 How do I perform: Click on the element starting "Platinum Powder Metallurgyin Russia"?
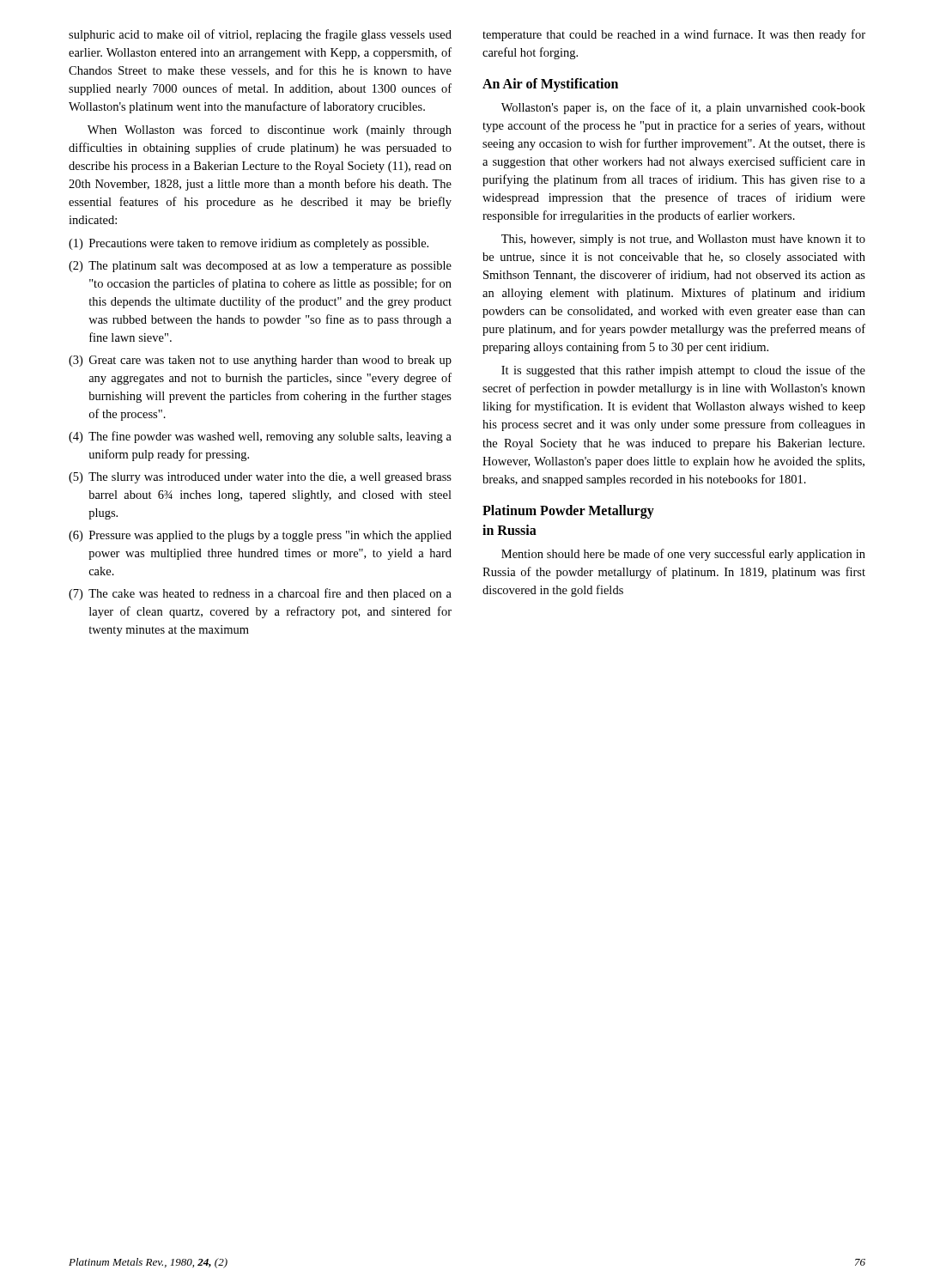(x=568, y=512)
